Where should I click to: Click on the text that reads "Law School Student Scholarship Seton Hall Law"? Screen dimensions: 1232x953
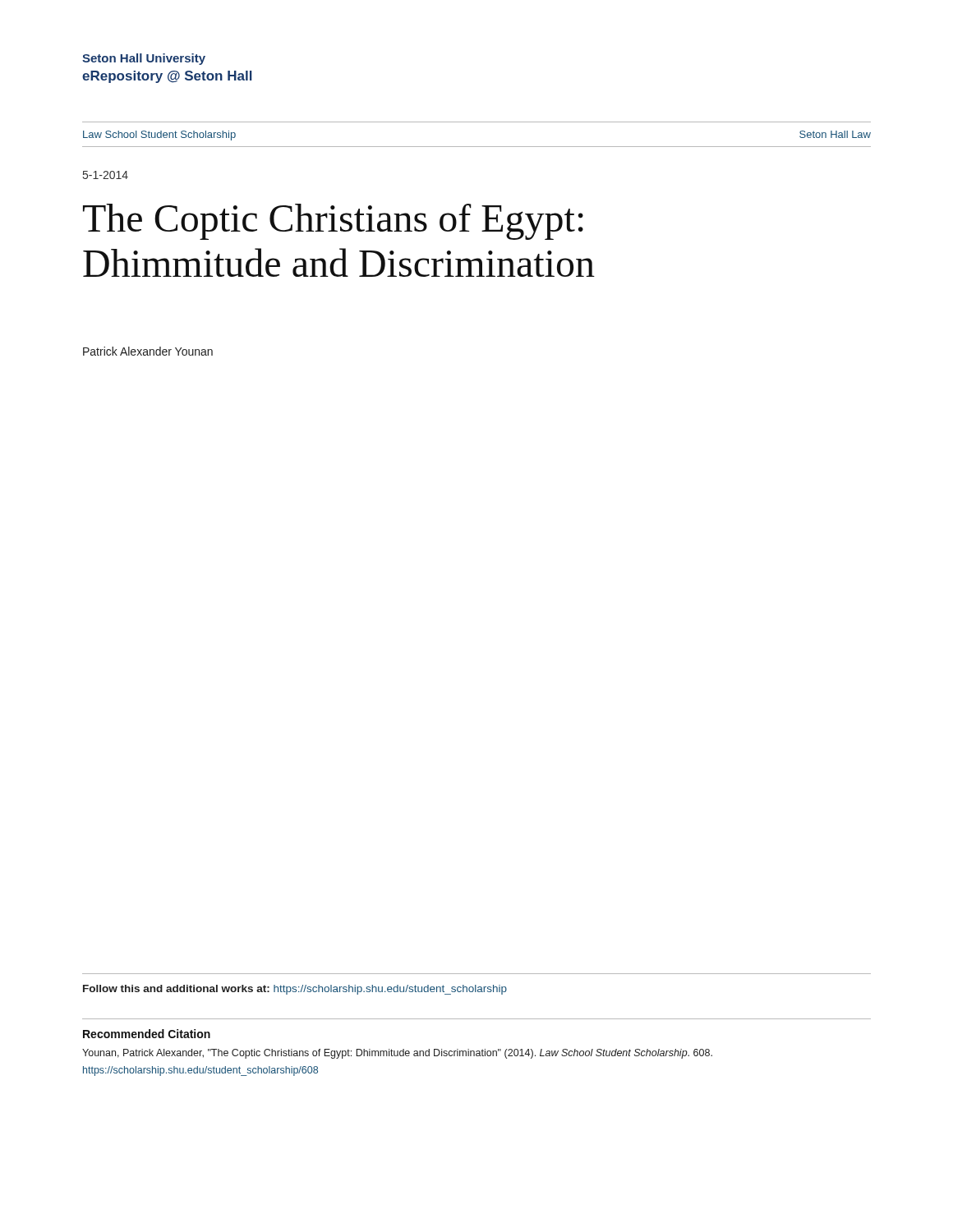[161, 135]
